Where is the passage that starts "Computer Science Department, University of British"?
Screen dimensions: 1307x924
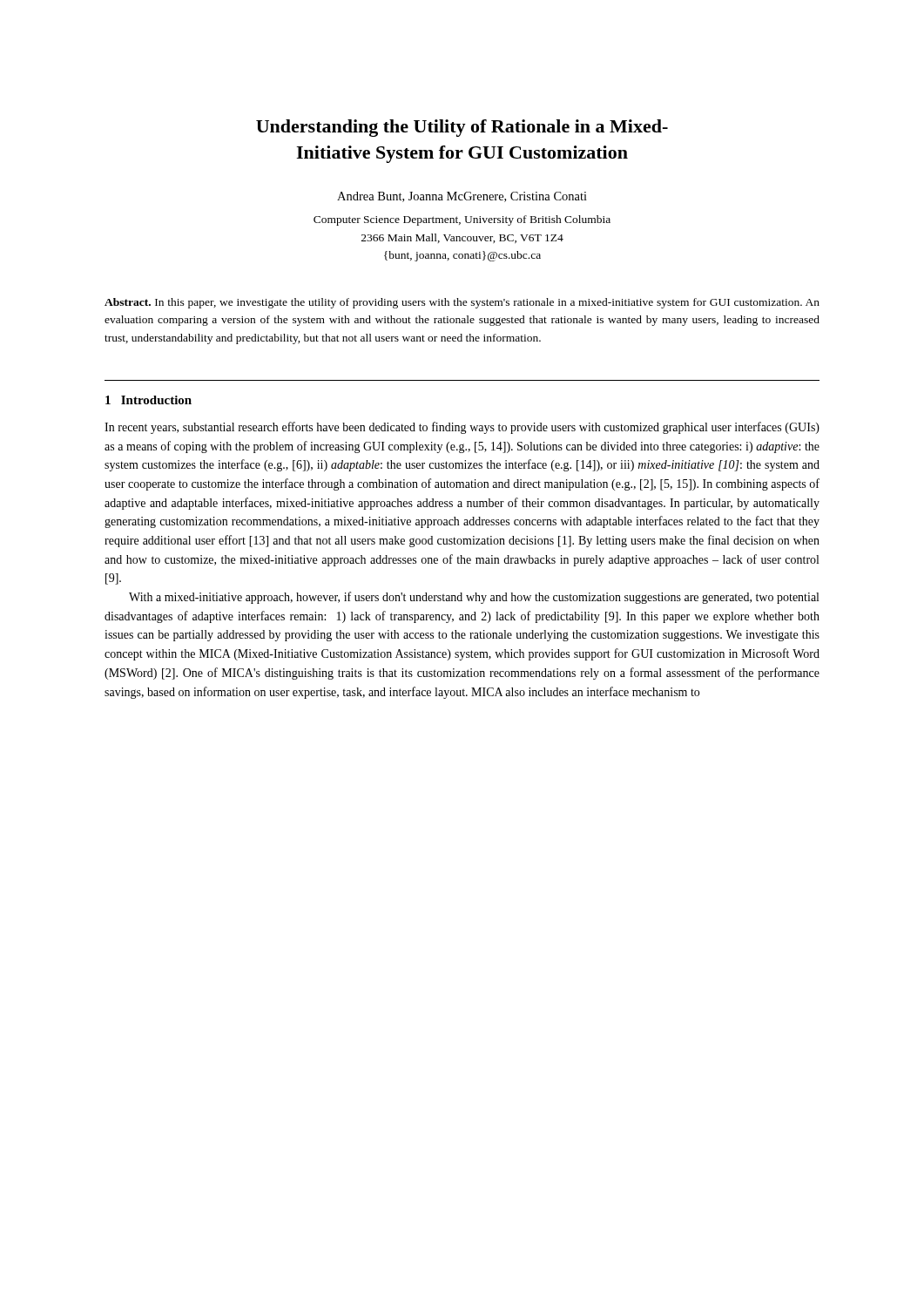pos(462,237)
